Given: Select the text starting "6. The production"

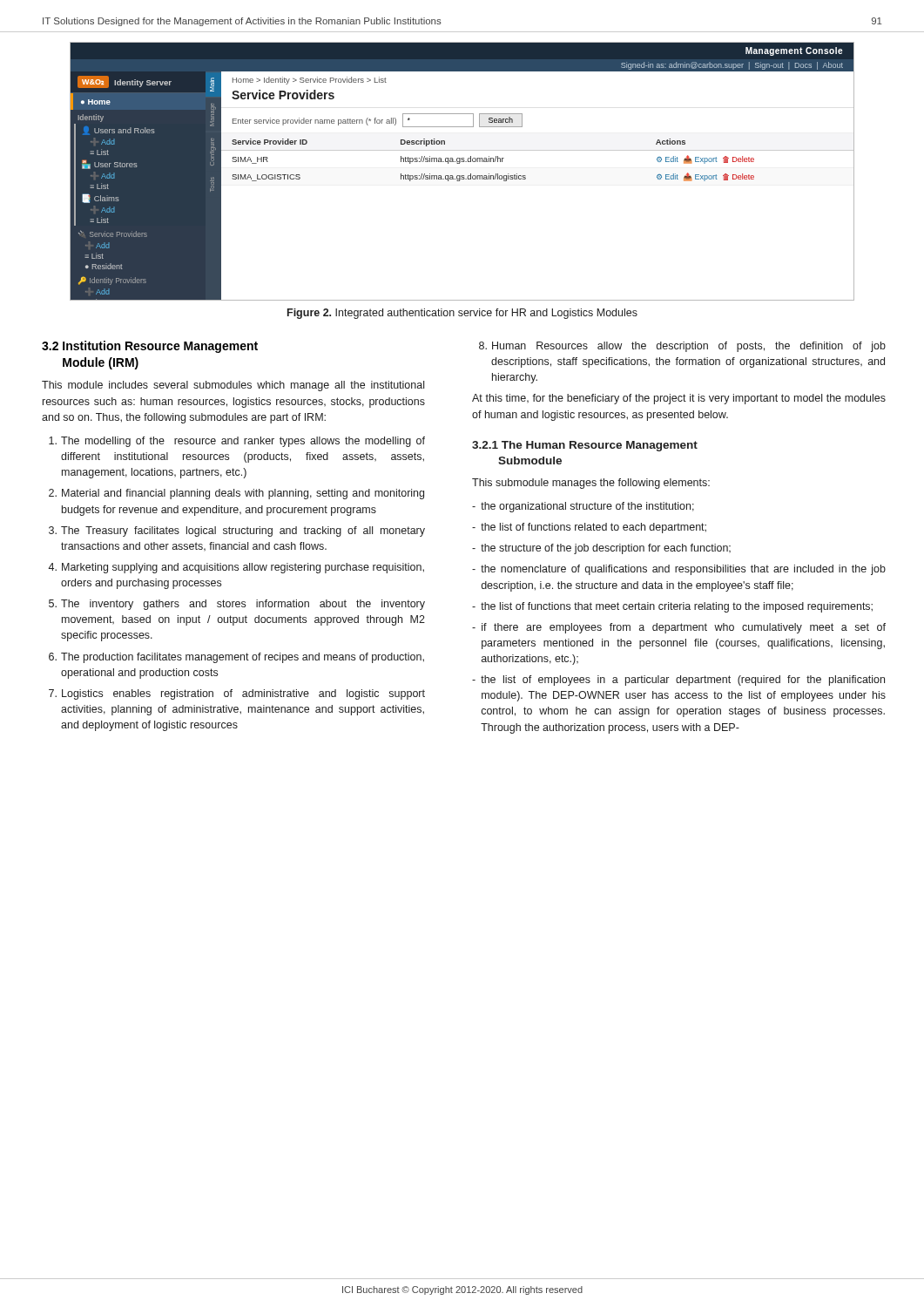Looking at the screenshot, I should tap(233, 665).
